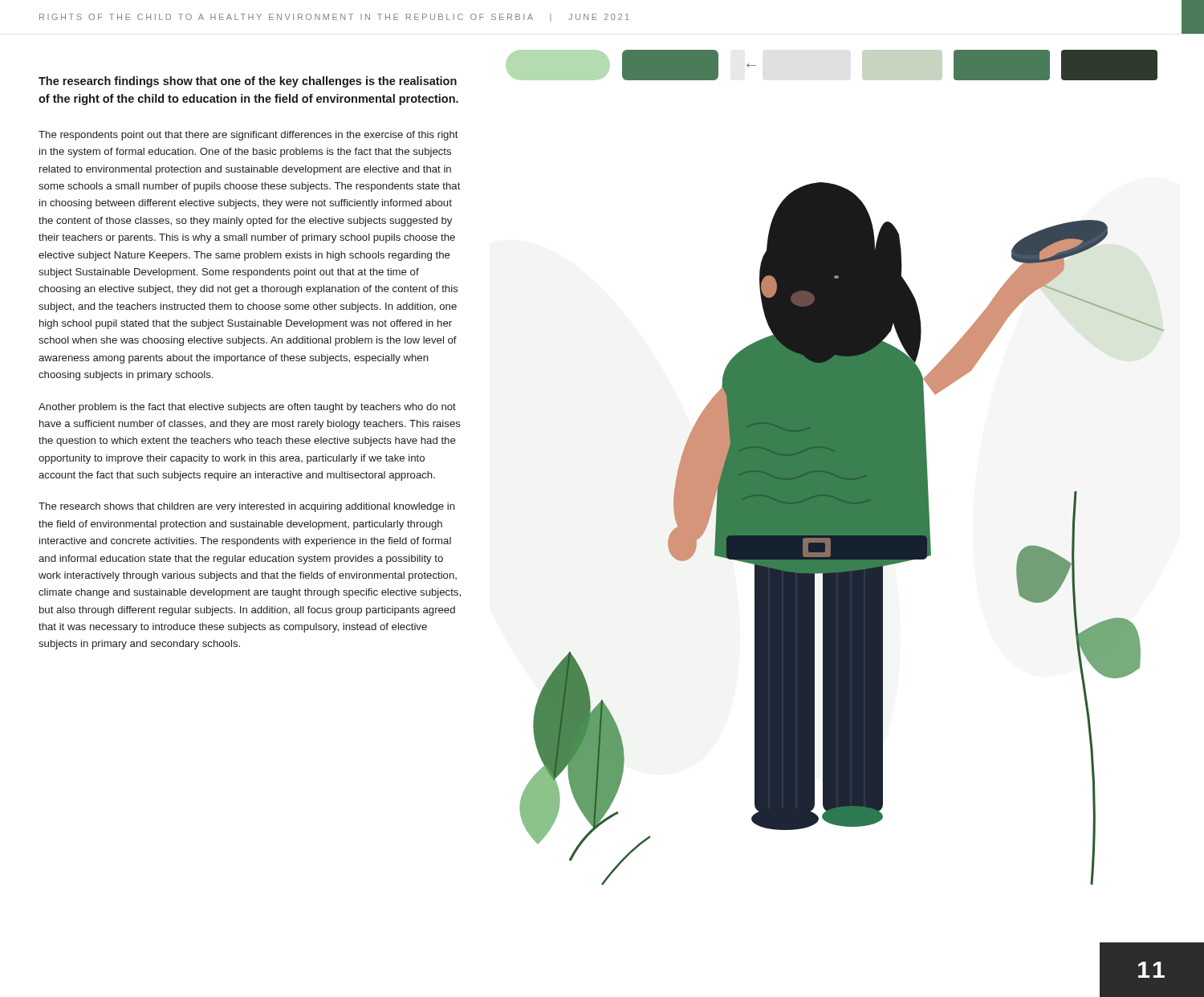Screen dimensions: 997x1204
Task: Find the text block with the text "The research findings show that"
Action: tap(249, 90)
